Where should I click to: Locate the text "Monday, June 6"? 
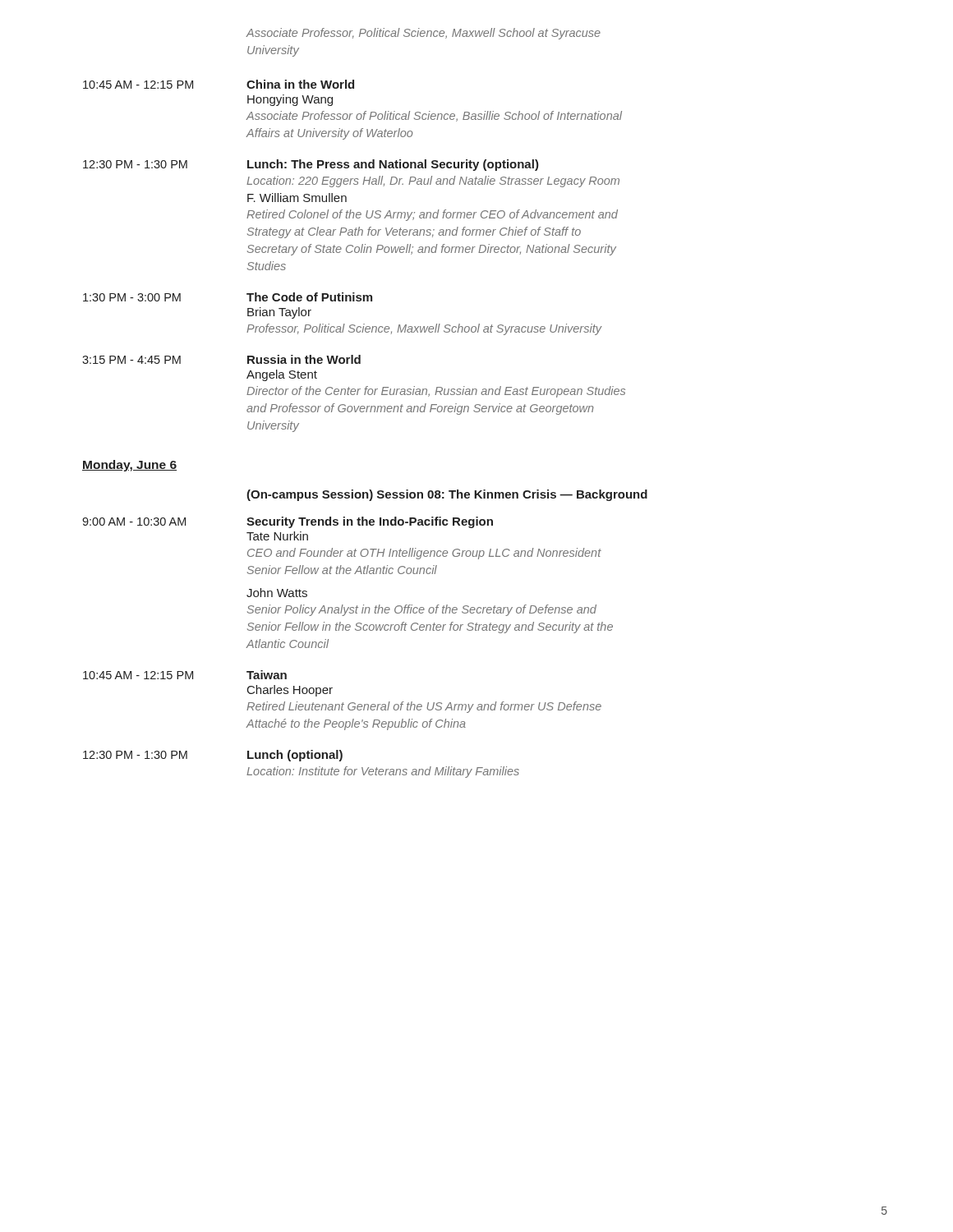pos(129,466)
